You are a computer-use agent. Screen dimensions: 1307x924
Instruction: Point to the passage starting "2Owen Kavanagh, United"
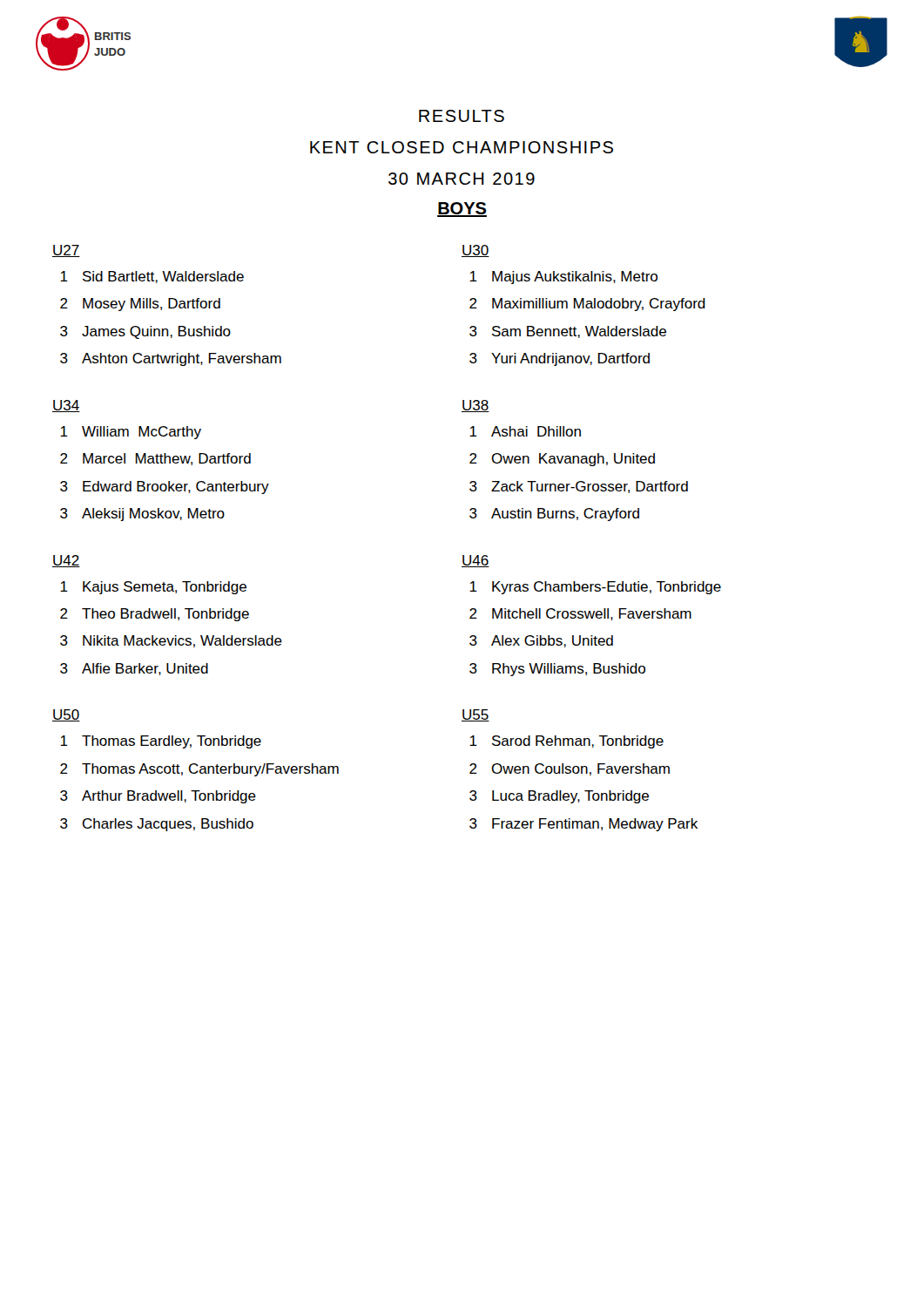pyautogui.click(x=559, y=459)
